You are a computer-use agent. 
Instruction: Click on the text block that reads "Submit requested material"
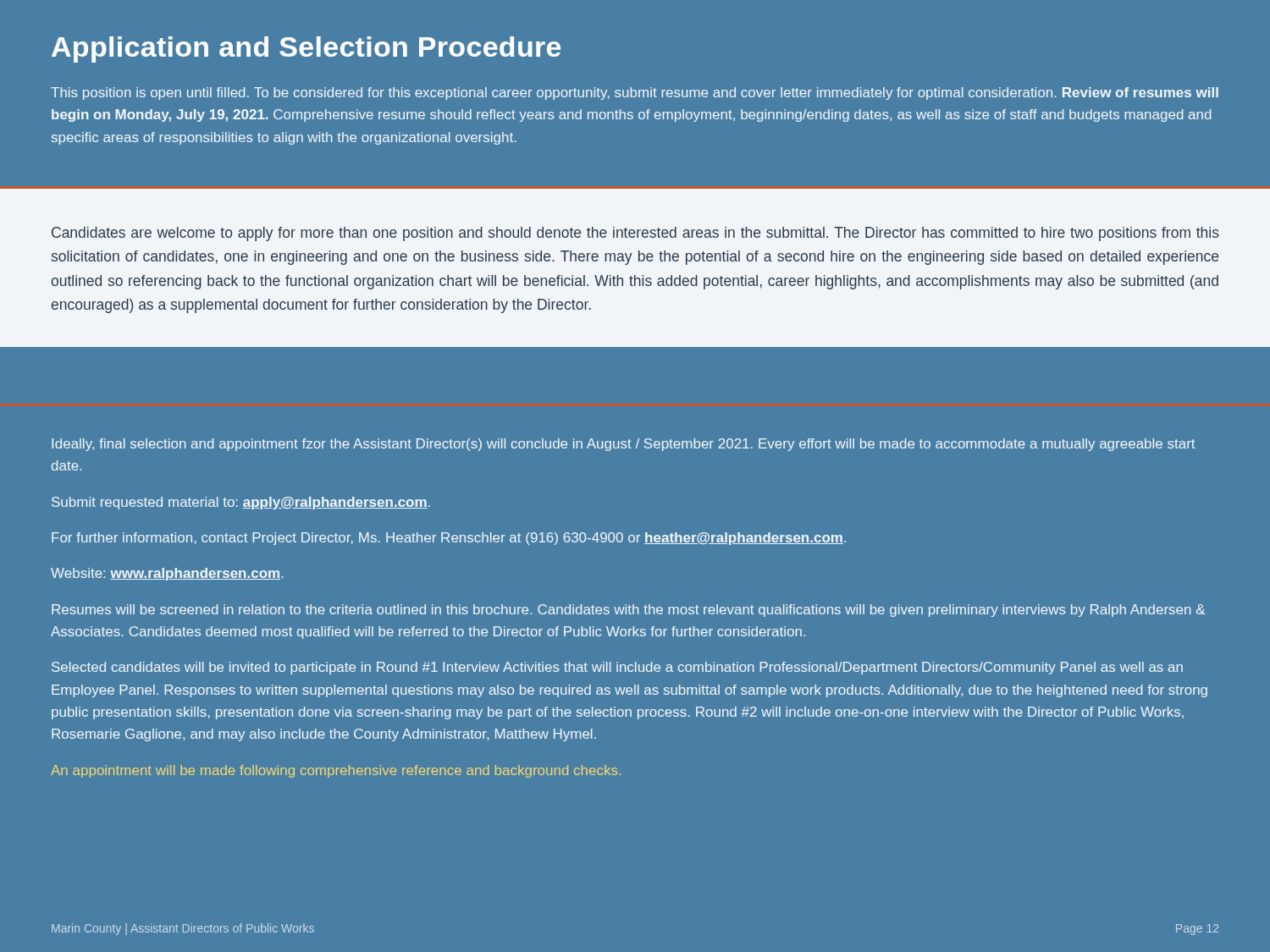click(x=241, y=503)
